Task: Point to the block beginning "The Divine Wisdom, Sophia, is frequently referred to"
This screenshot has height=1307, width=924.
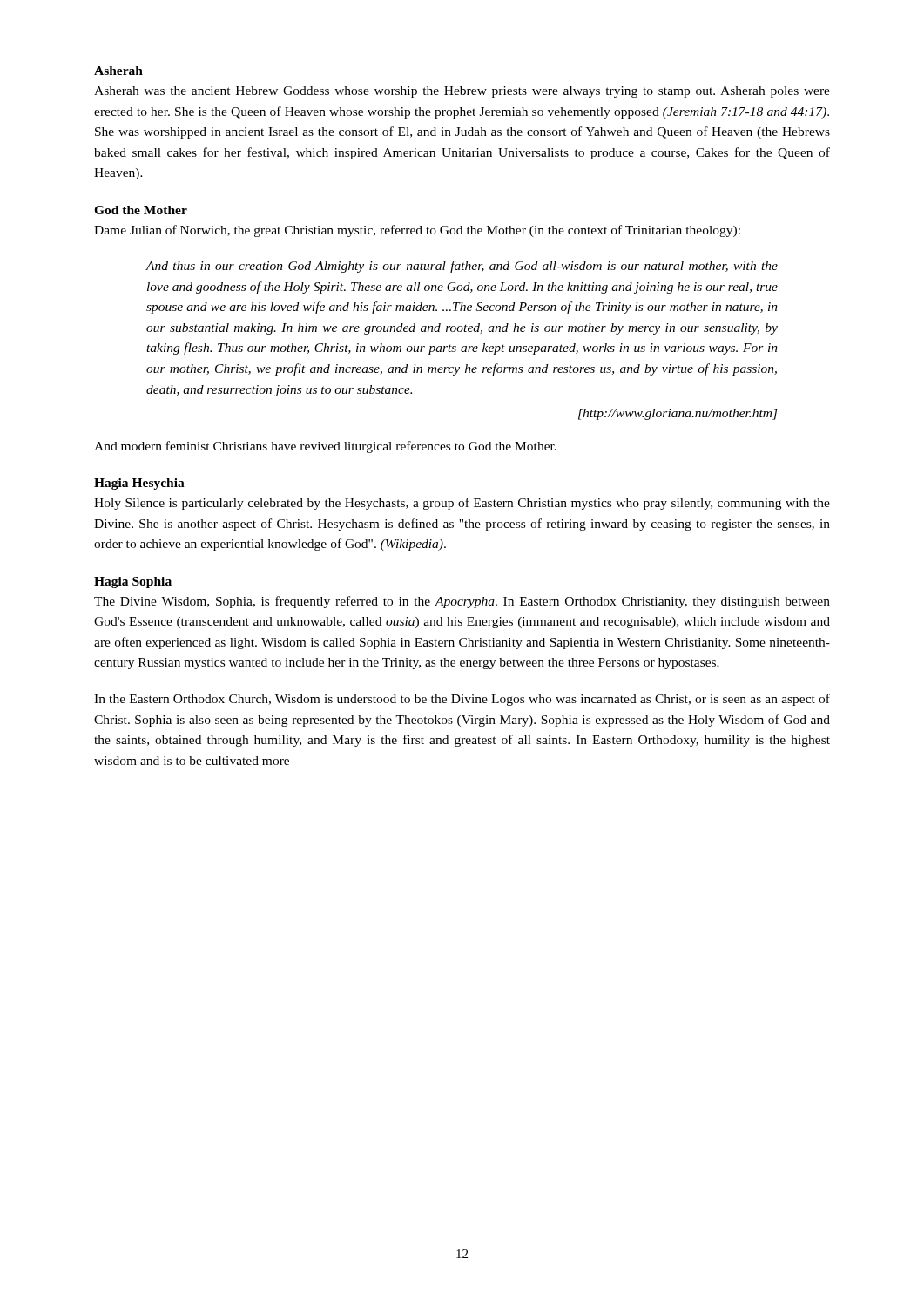Action: tap(462, 631)
